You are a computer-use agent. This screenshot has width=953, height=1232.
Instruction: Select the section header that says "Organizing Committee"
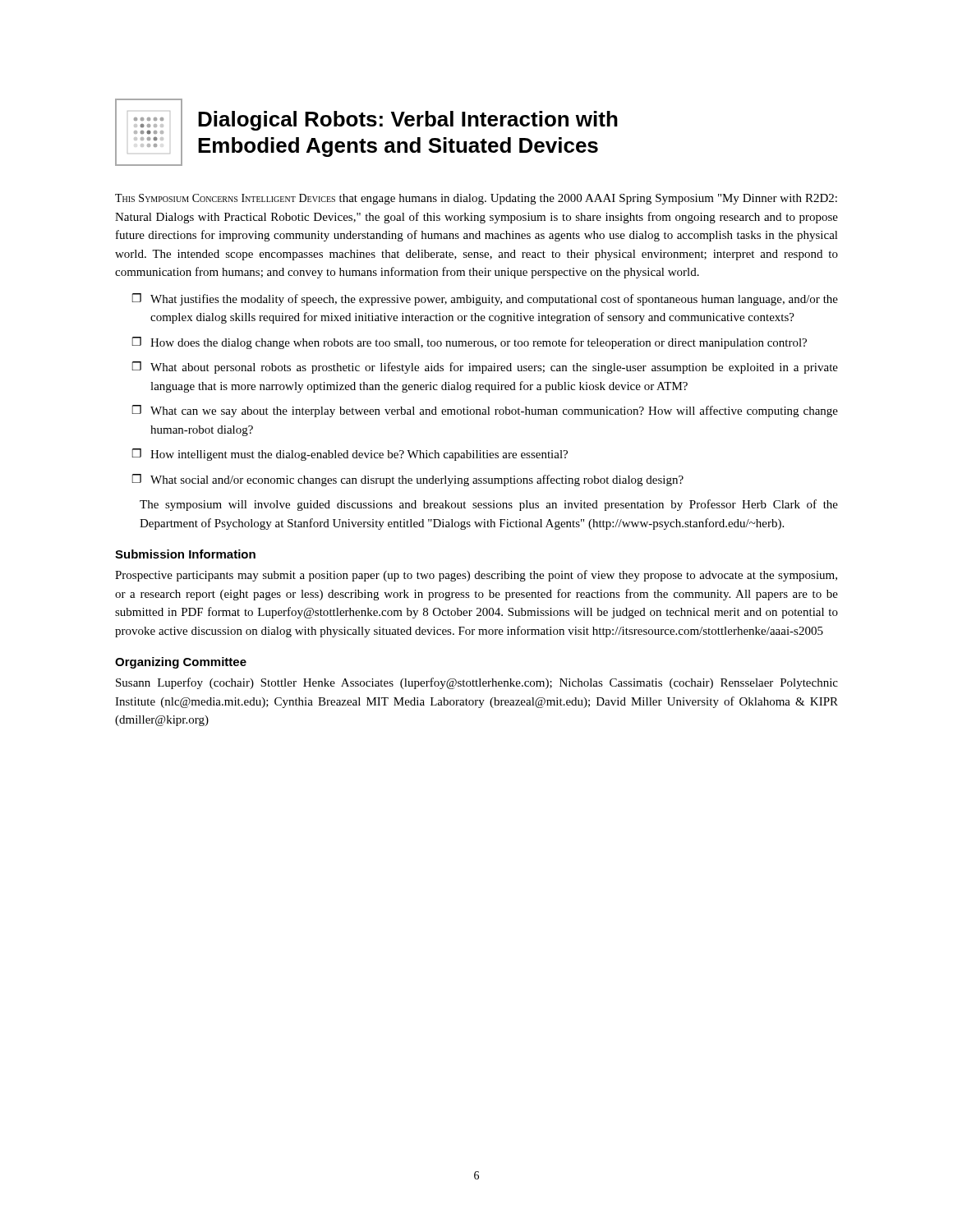[181, 662]
